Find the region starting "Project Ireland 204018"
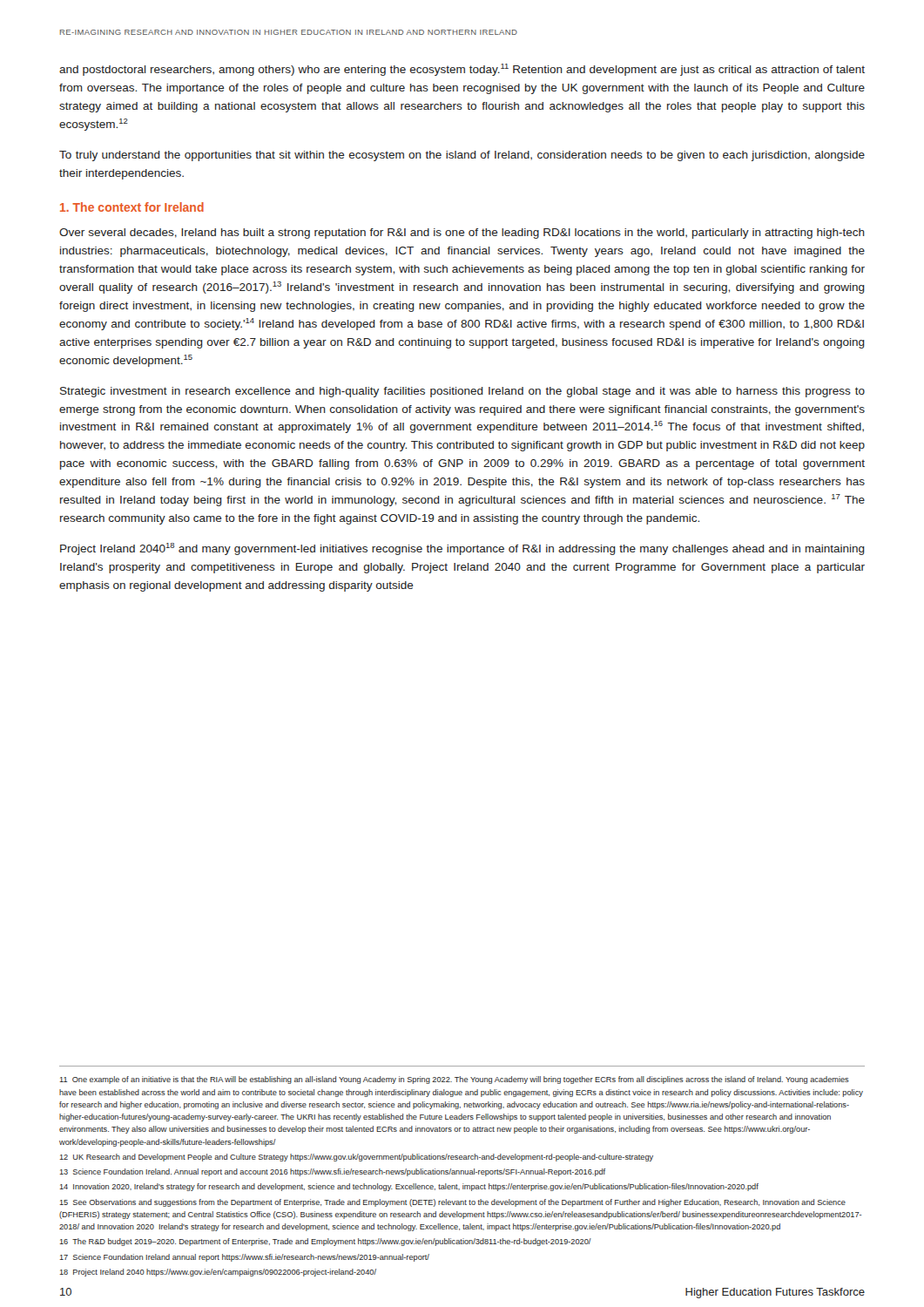Image resolution: width=924 pixels, height=1307 pixels. tap(462, 568)
